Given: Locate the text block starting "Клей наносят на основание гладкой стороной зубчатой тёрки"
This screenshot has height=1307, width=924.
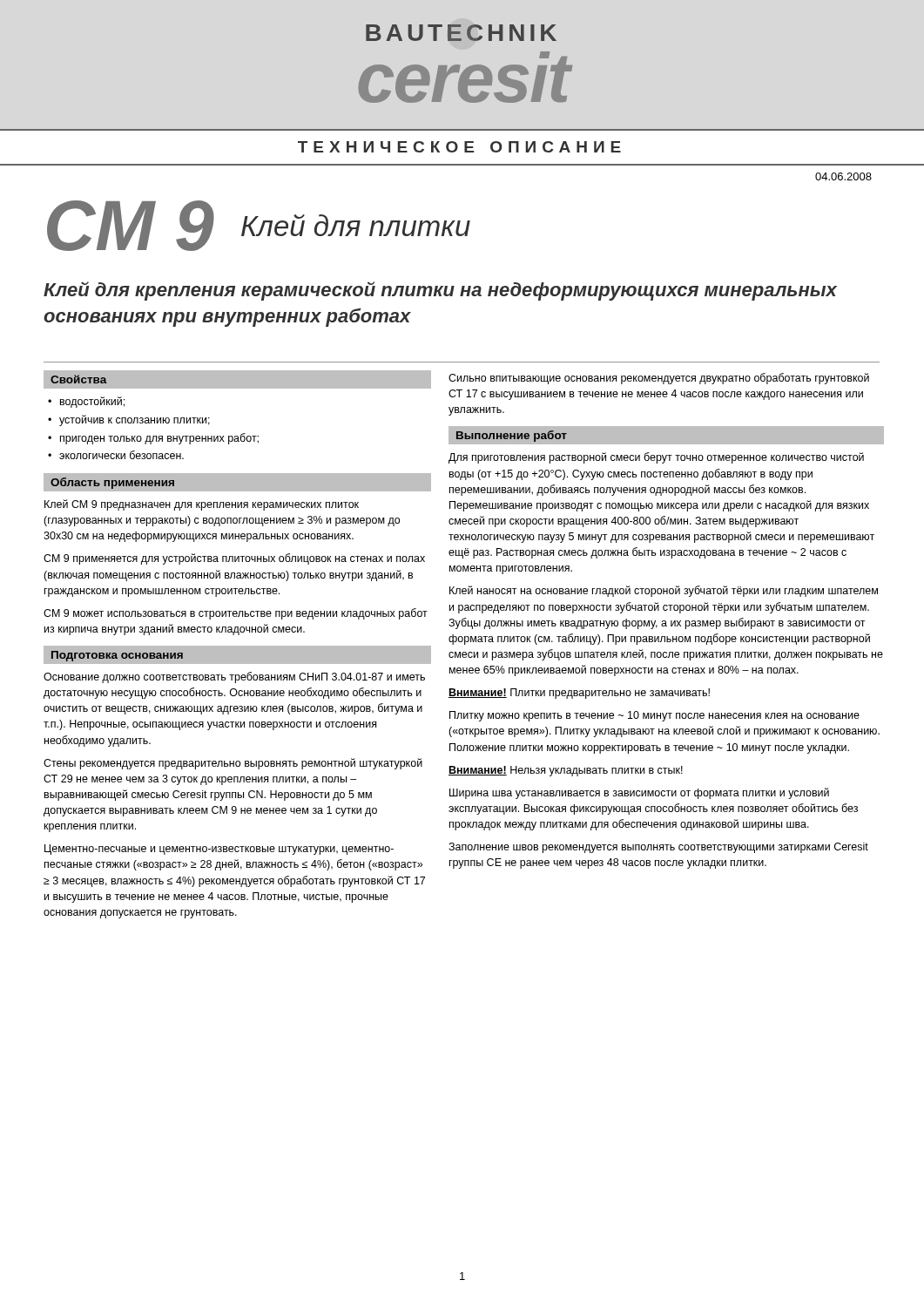Looking at the screenshot, I should (666, 631).
